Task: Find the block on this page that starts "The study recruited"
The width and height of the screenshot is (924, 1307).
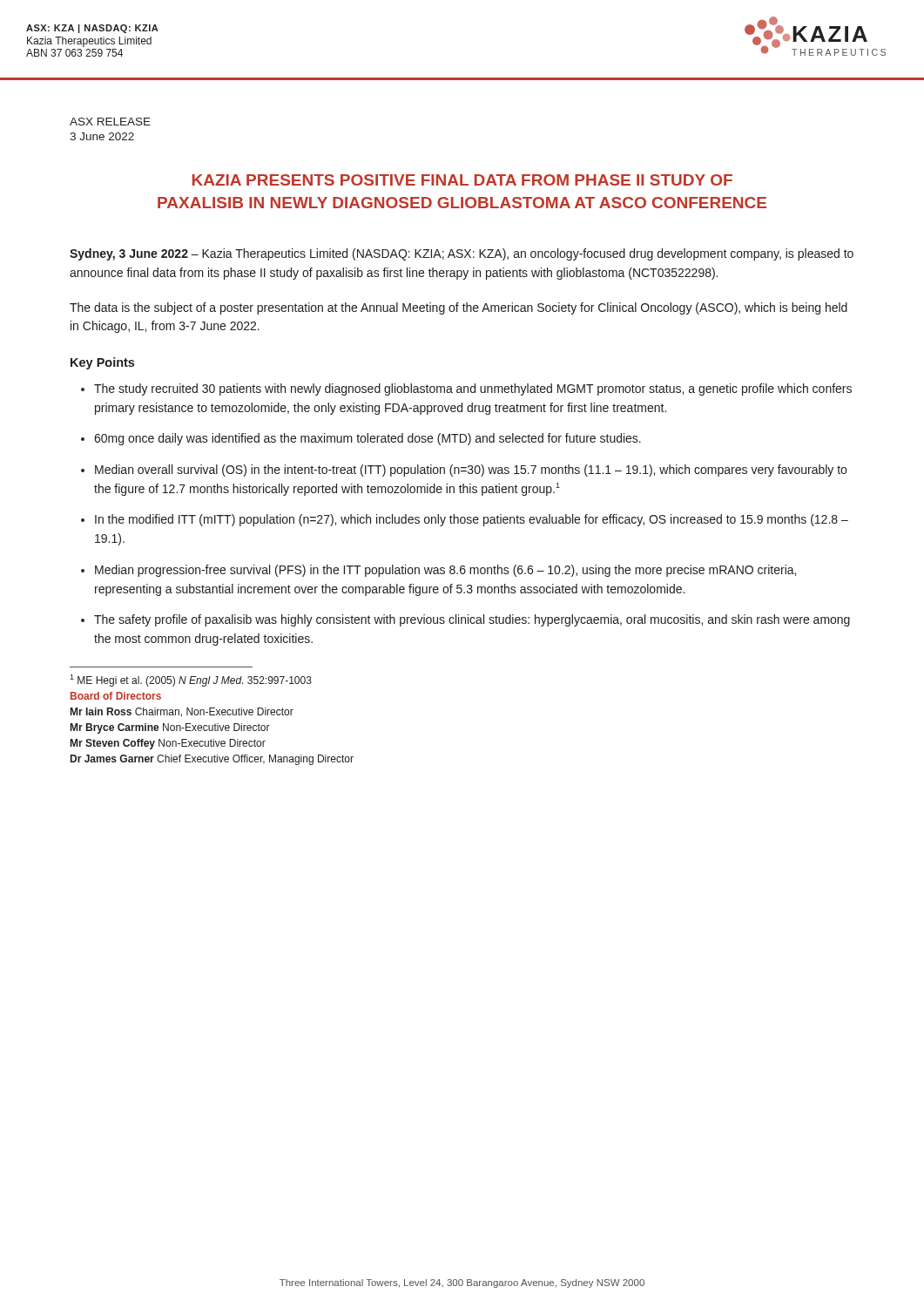Action: click(473, 398)
